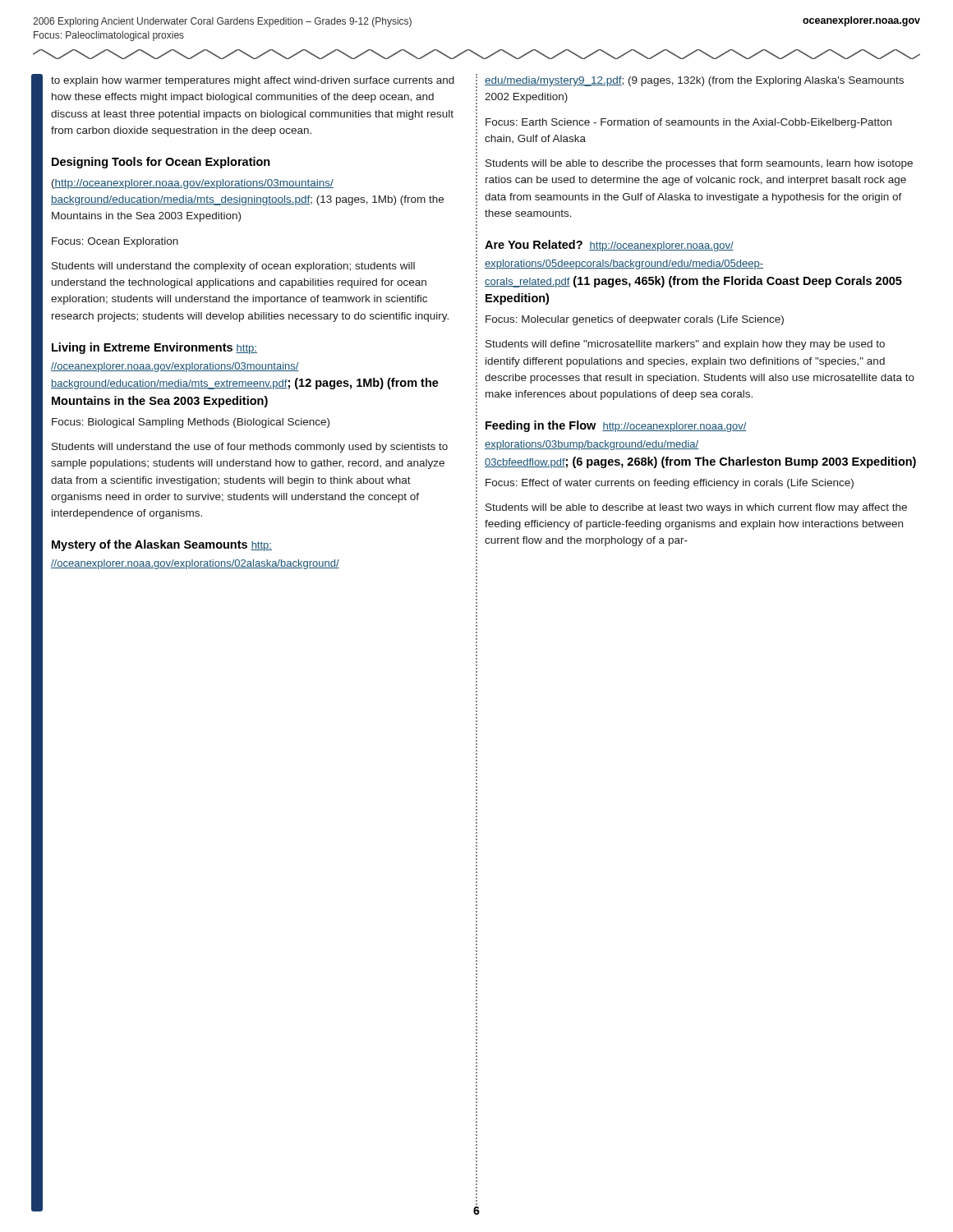Viewport: 953px width, 1232px height.
Task: Point to the block beginning "Students will understand the use"
Action: [x=256, y=480]
